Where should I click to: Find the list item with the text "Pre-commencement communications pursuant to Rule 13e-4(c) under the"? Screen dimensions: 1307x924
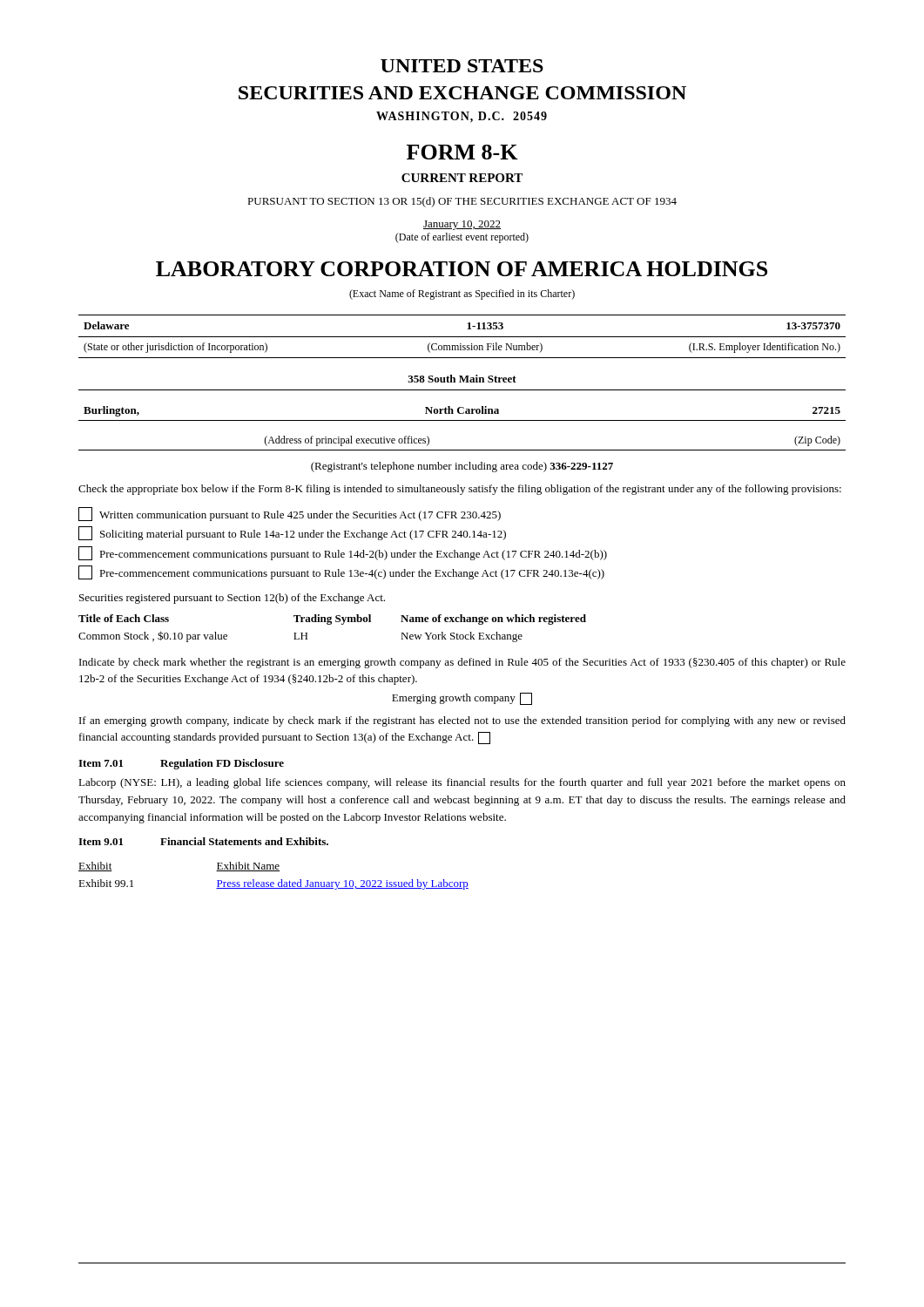tap(341, 573)
